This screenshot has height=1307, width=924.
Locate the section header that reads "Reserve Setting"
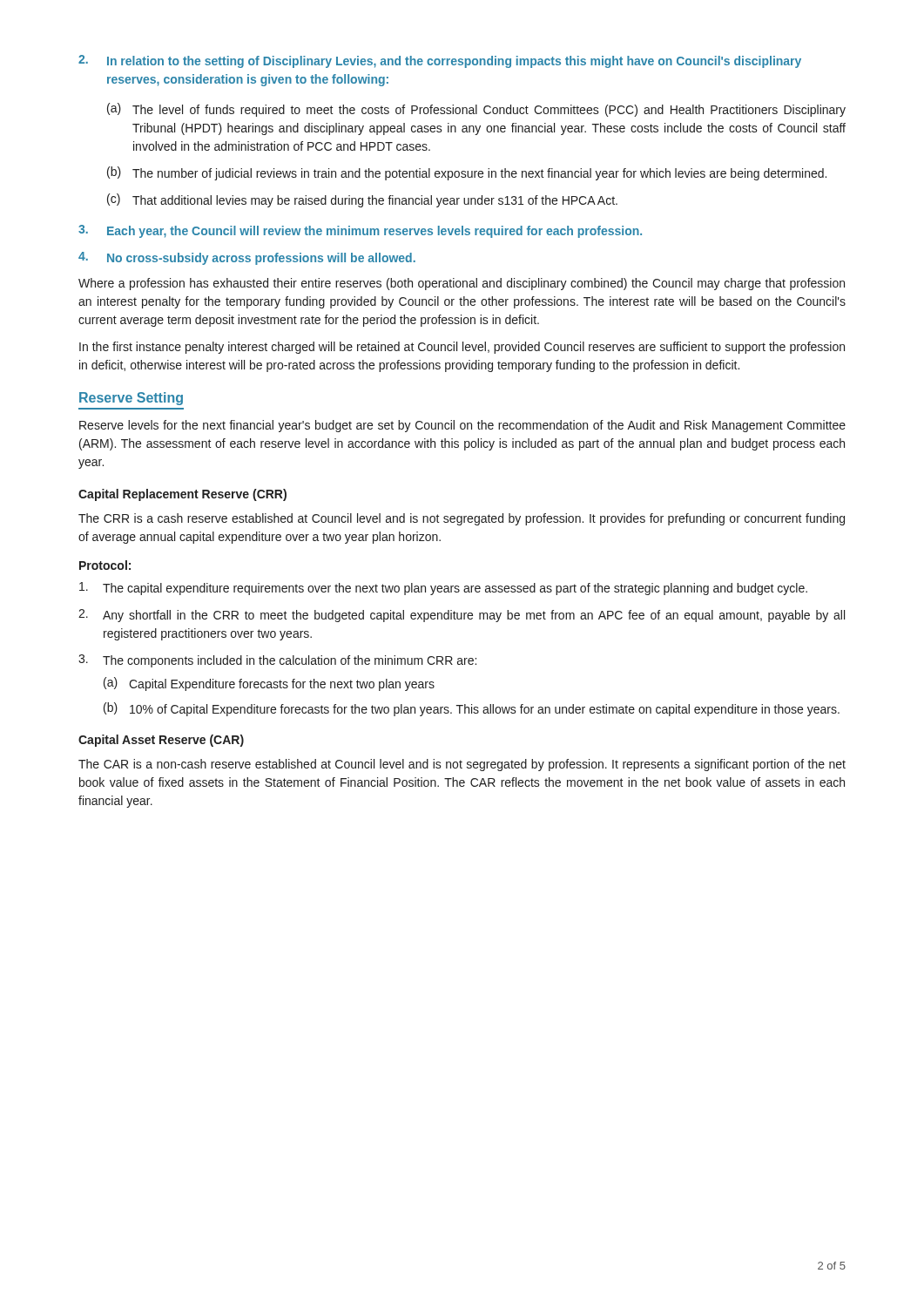tap(131, 398)
